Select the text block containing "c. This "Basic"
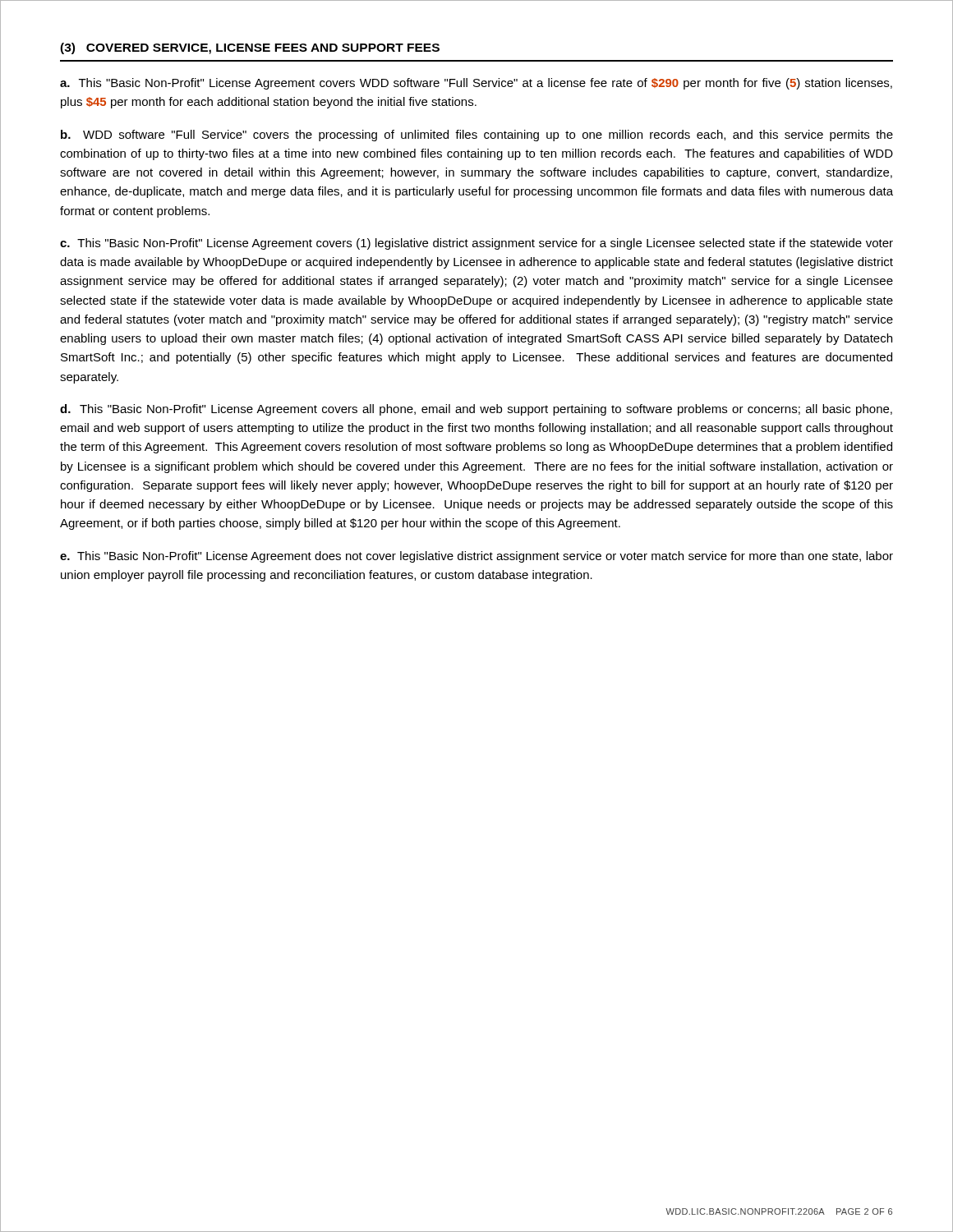The width and height of the screenshot is (953, 1232). click(476, 309)
